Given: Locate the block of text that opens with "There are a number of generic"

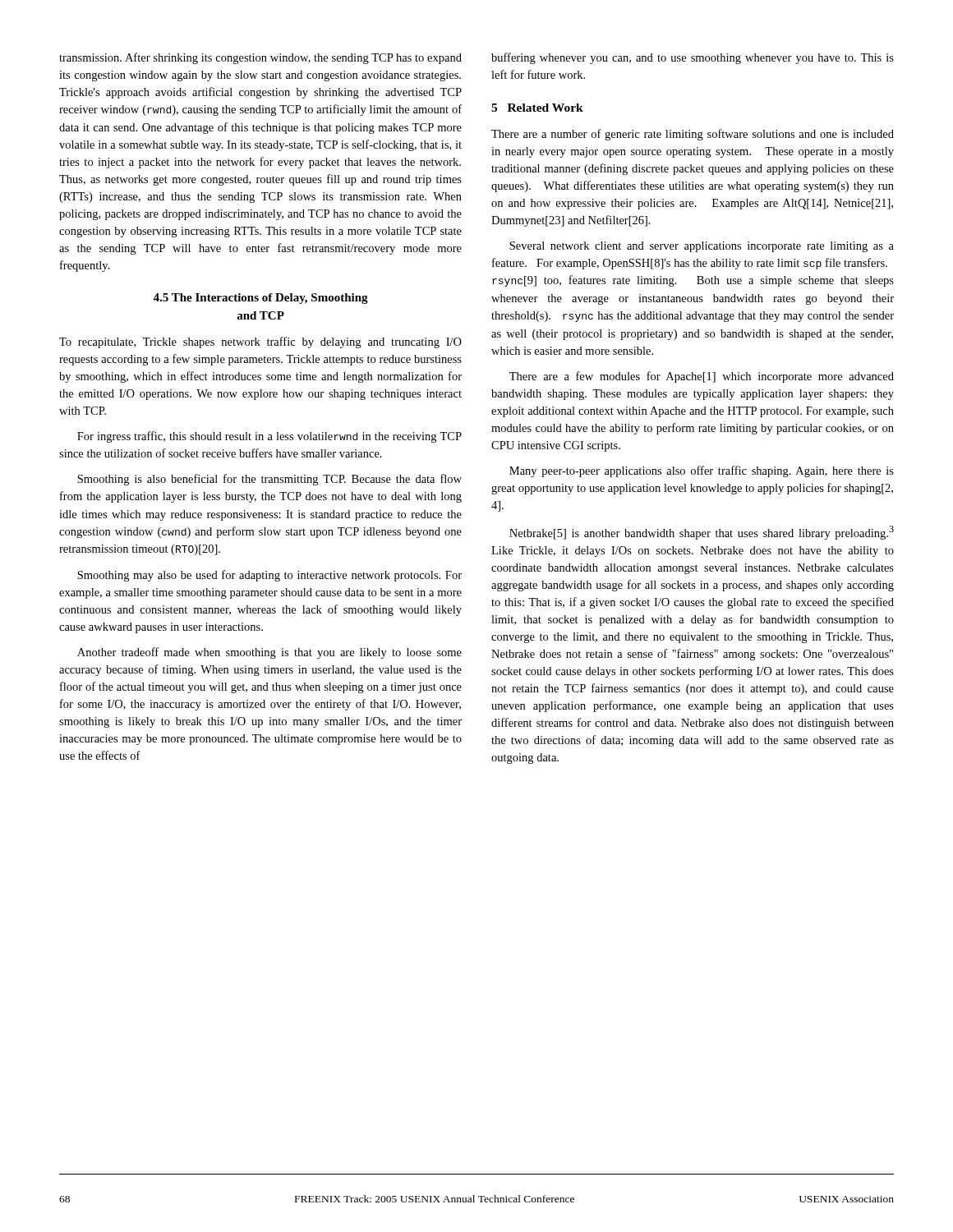Looking at the screenshot, I should pyautogui.click(x=693, y=135).
